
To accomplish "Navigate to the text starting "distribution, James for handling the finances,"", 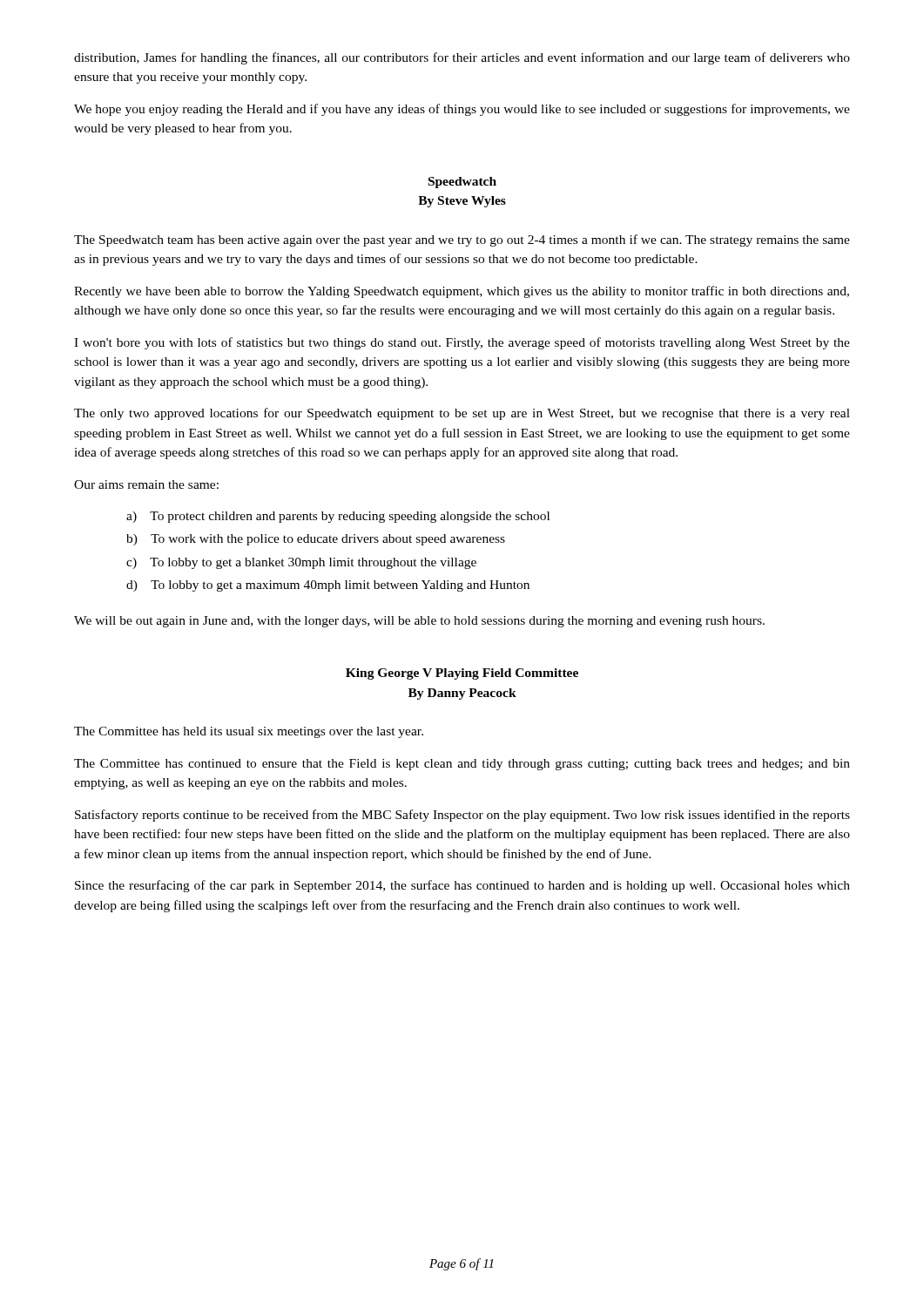I will [x=462, y=68].
